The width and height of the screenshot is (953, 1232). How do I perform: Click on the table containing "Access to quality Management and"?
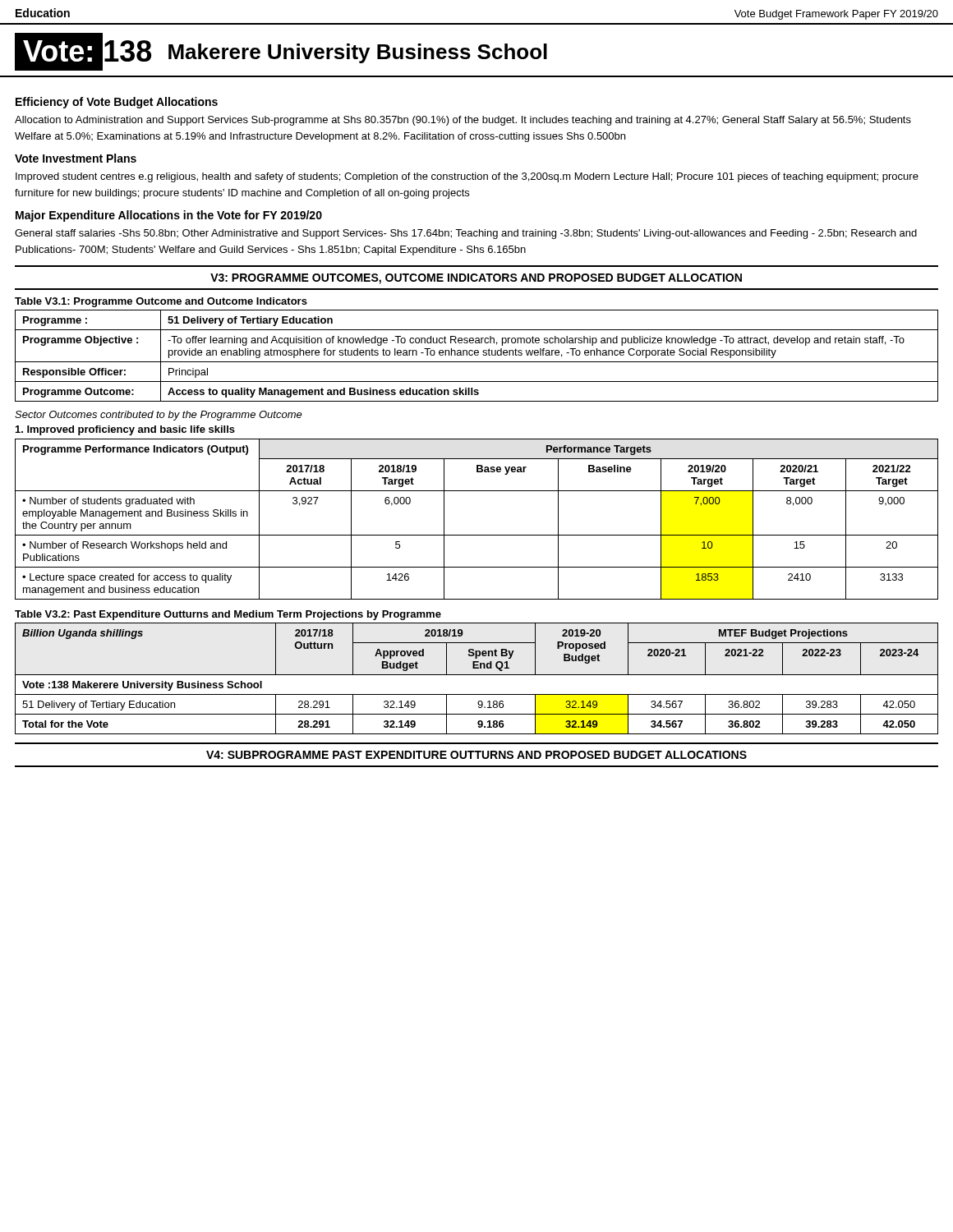(x=476, y=356)
